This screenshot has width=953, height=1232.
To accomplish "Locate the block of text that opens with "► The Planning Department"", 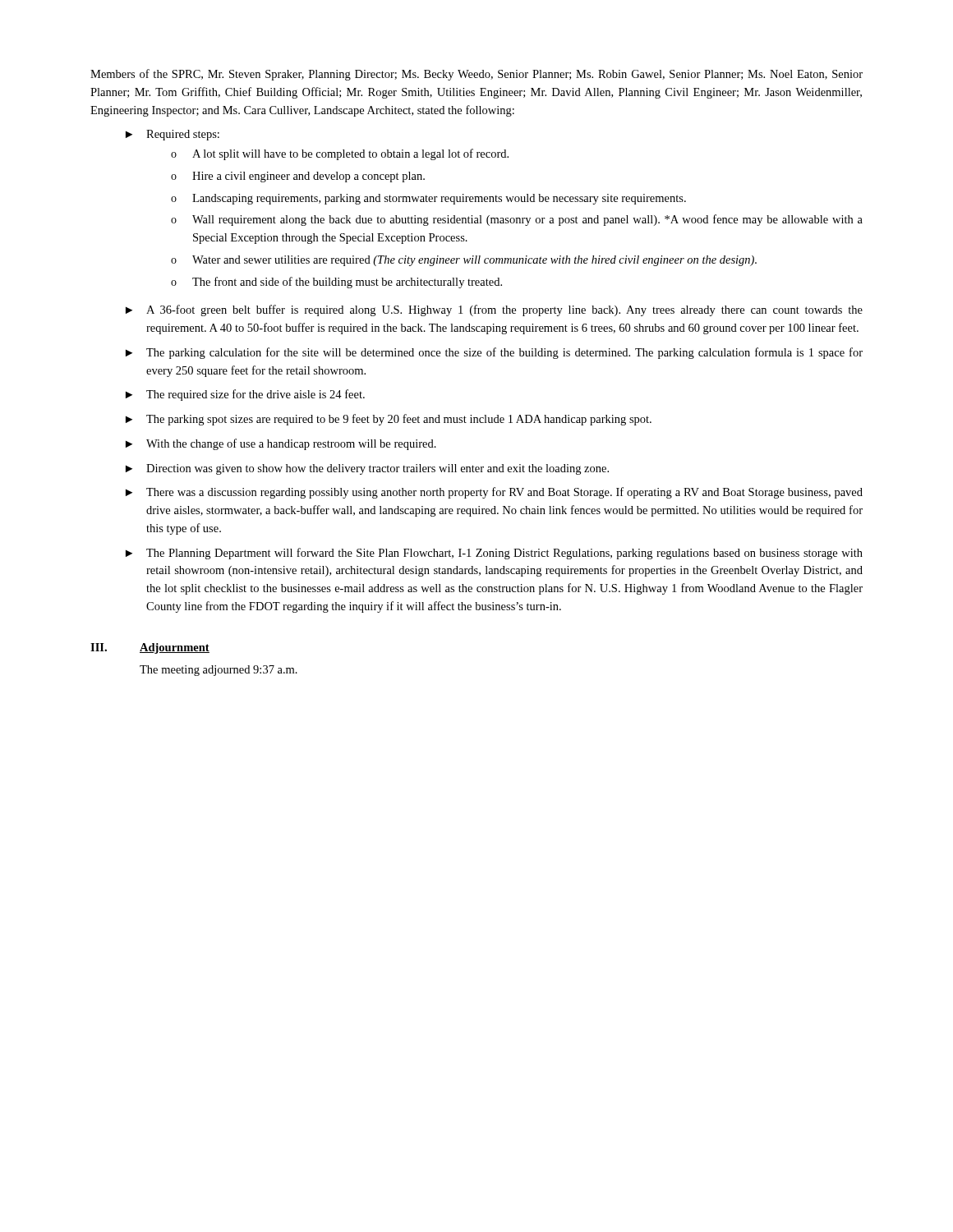I will click(493, 580).
